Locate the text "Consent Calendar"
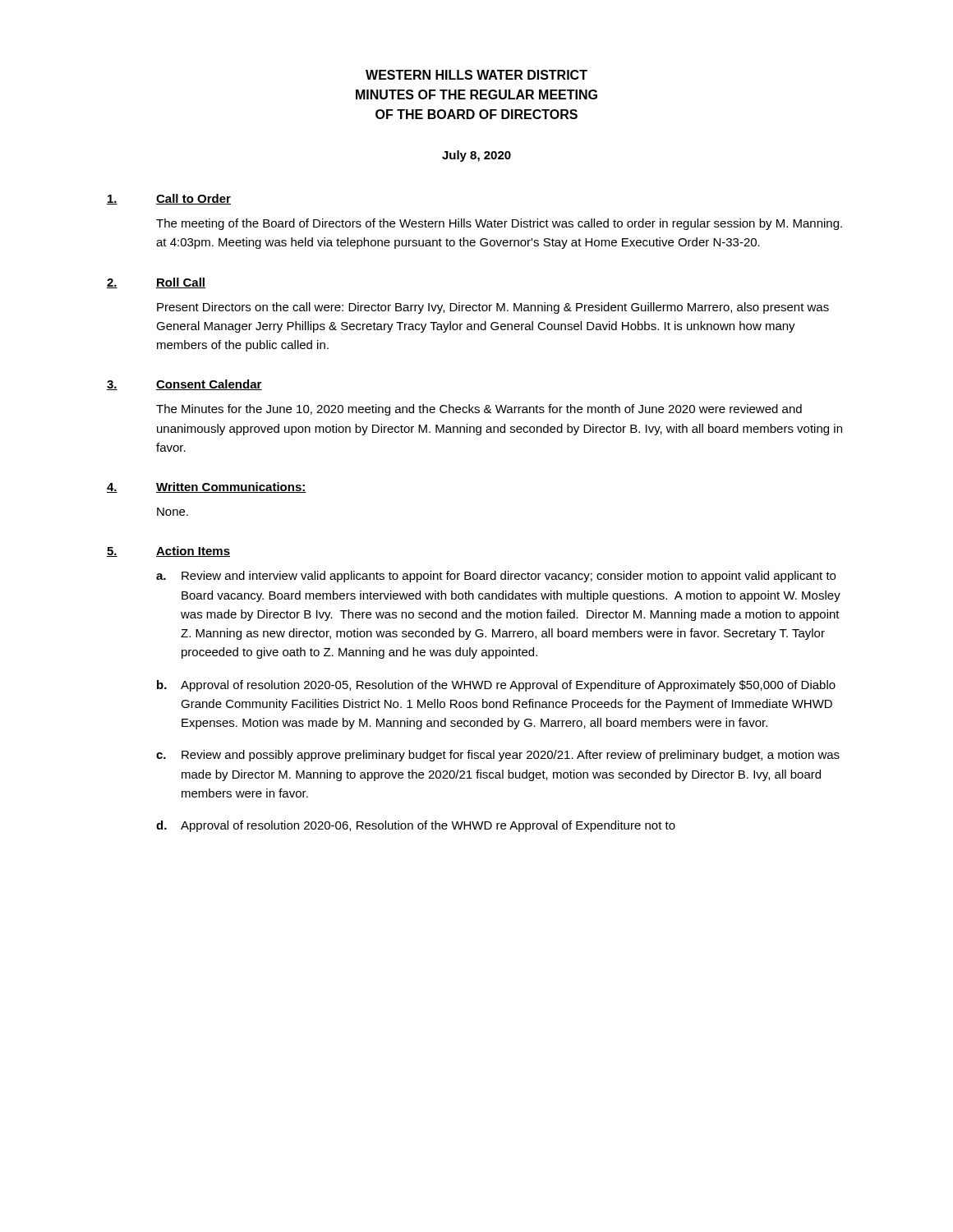Screen dimensions: 1232x953 209,384
